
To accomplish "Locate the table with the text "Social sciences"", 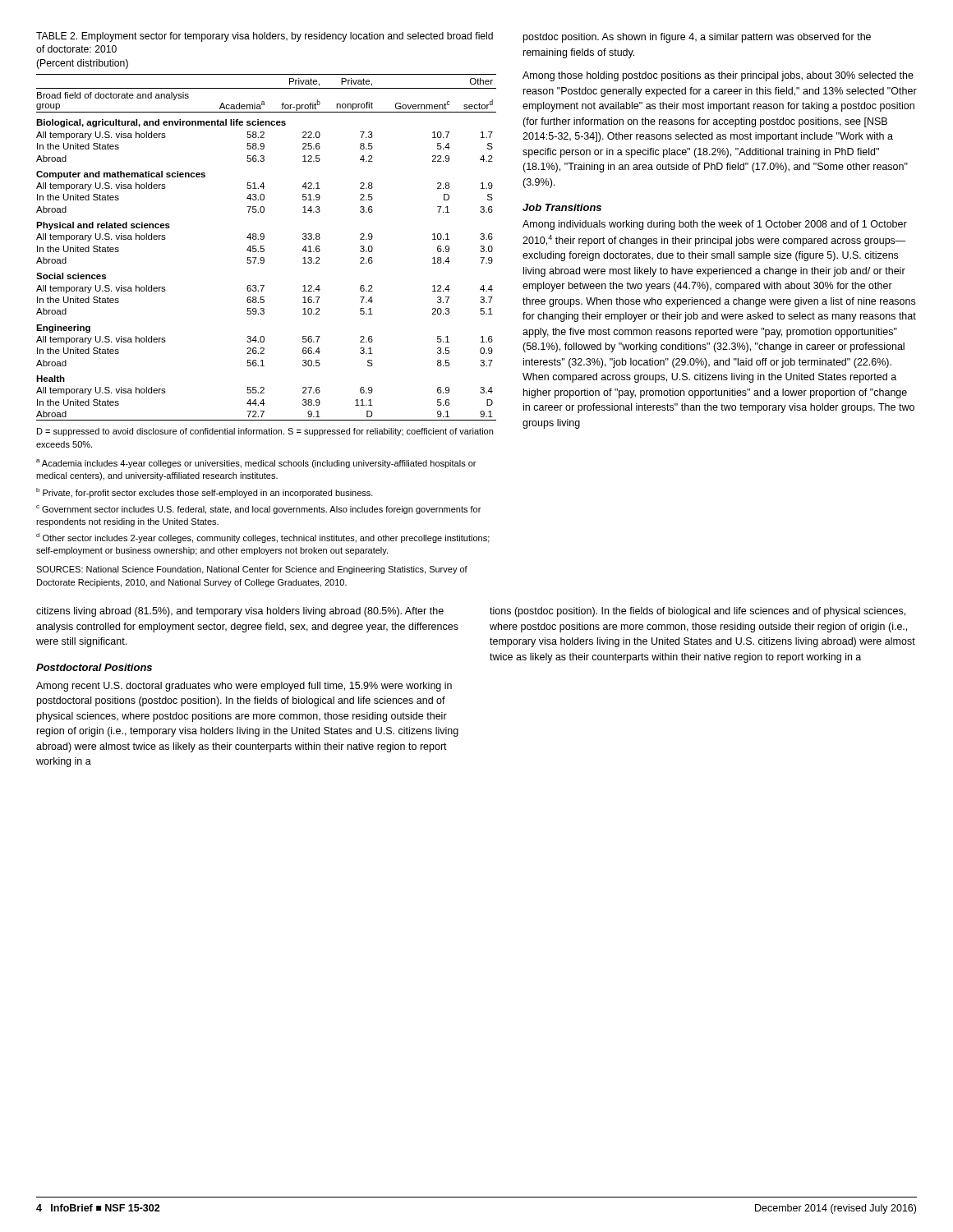I will click(266, 248).
